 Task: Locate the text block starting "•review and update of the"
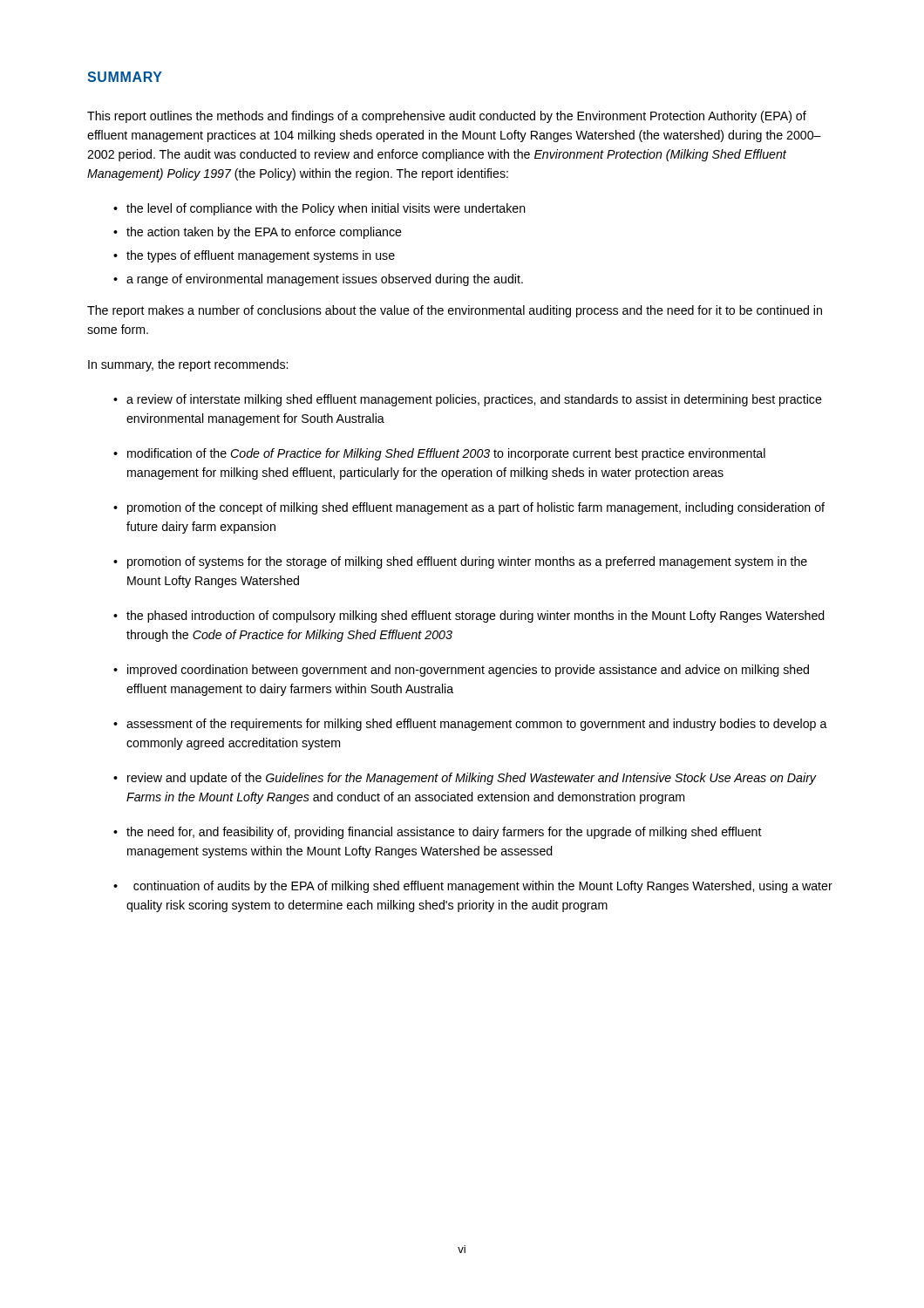(x=475, y=787)
